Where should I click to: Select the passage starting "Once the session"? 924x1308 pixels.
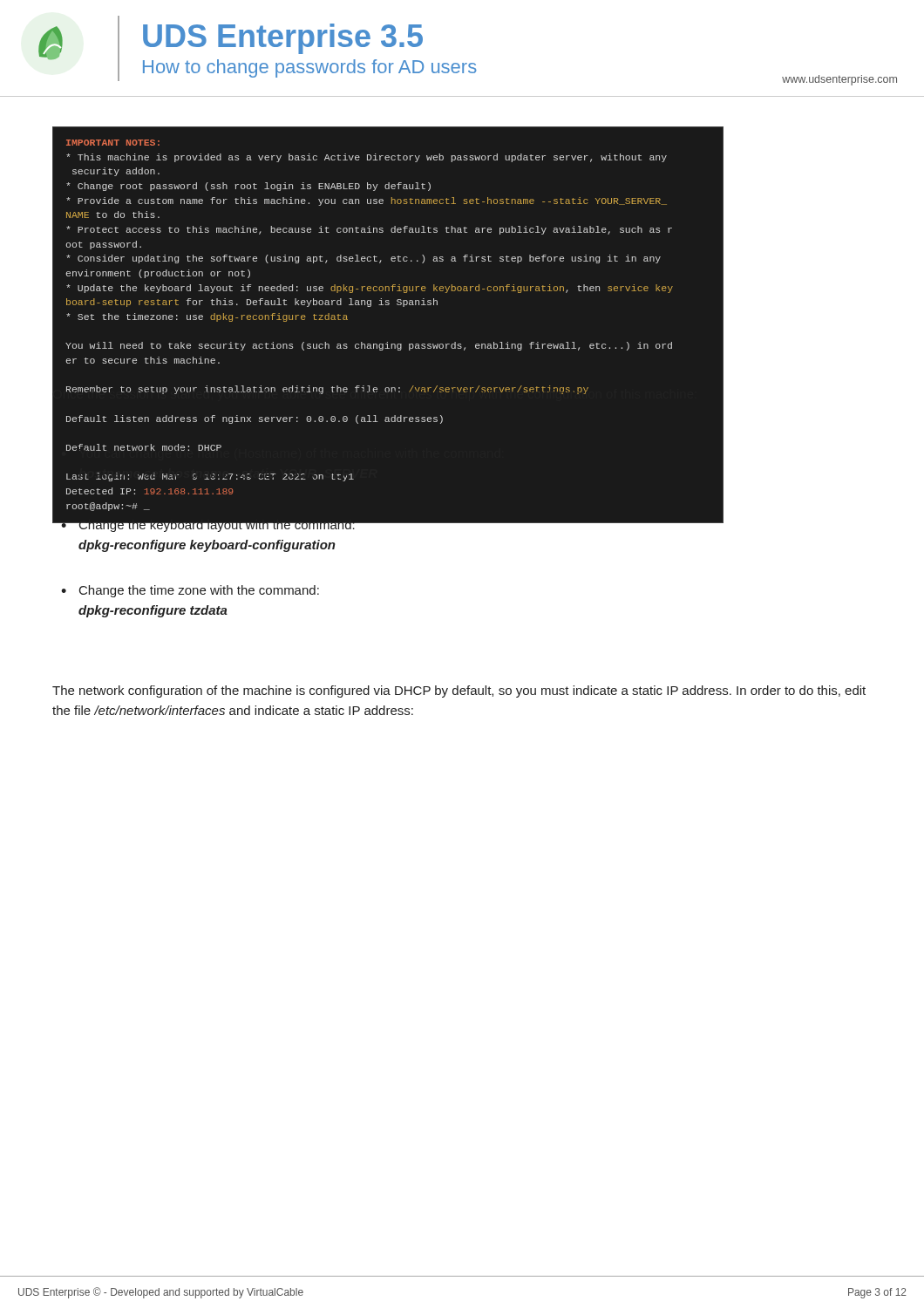pyautogui.click(x=375, y=394)
